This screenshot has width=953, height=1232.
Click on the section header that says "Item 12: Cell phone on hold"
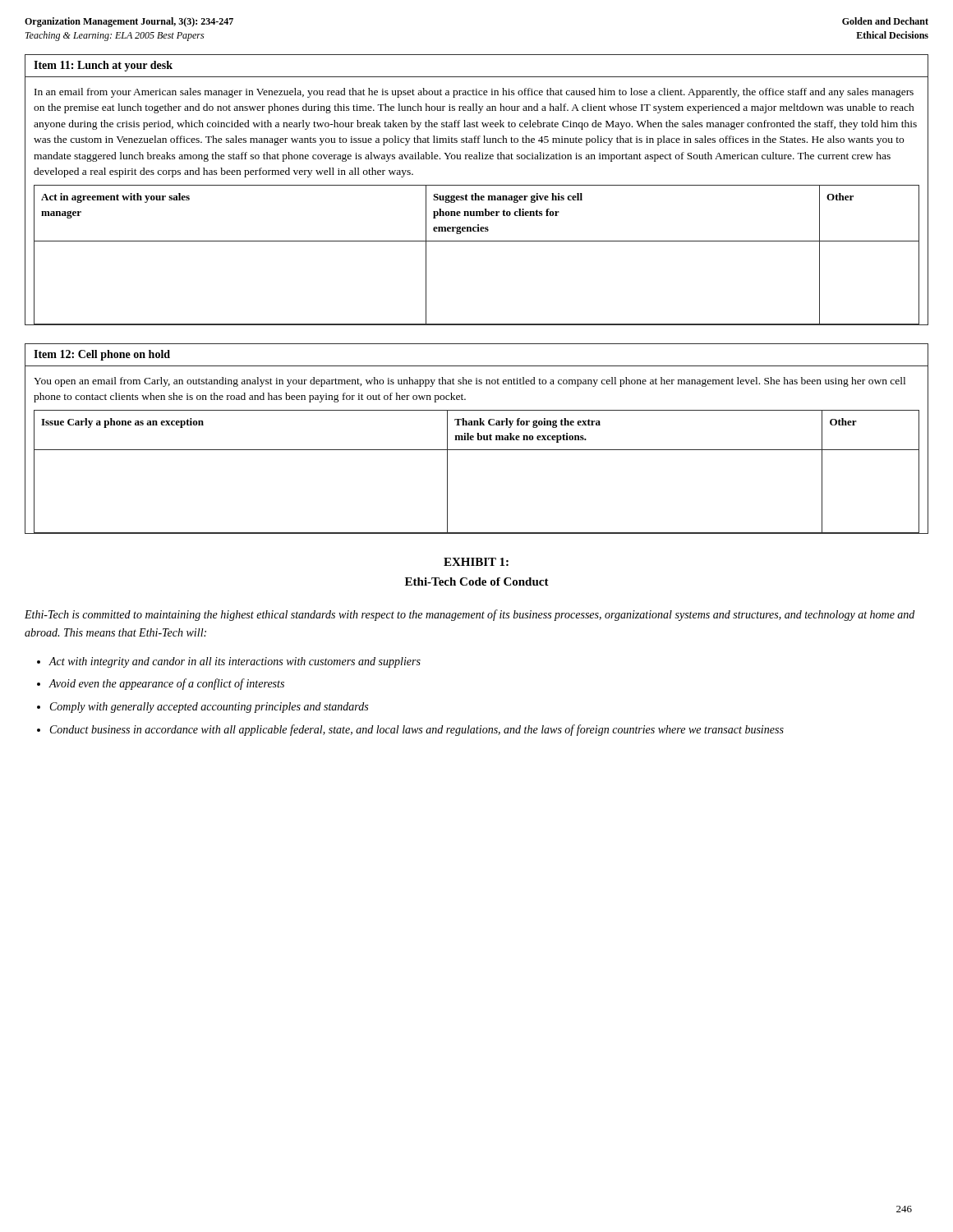tap(102, 354)
